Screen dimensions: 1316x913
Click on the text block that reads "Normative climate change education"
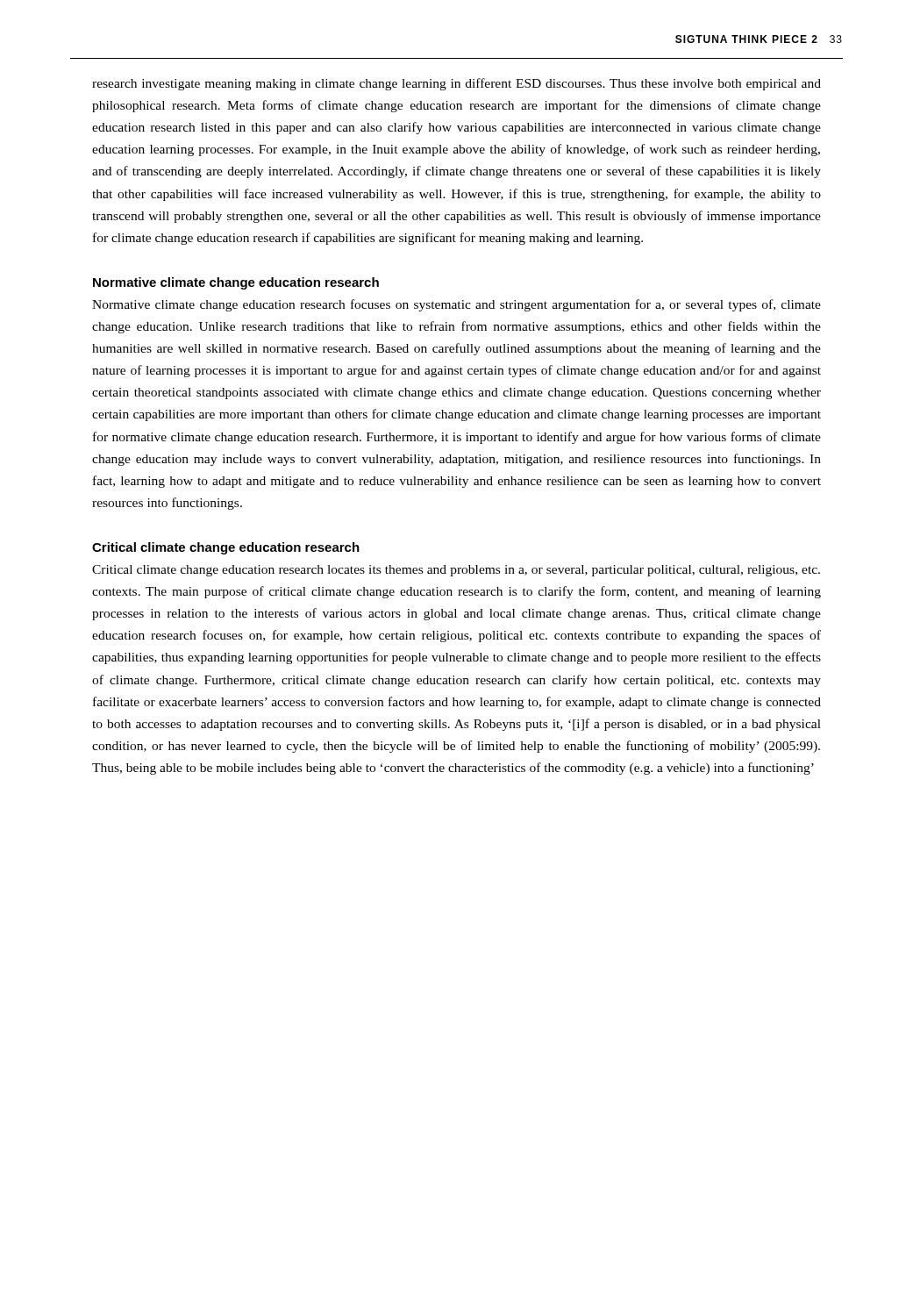[456, 403]
